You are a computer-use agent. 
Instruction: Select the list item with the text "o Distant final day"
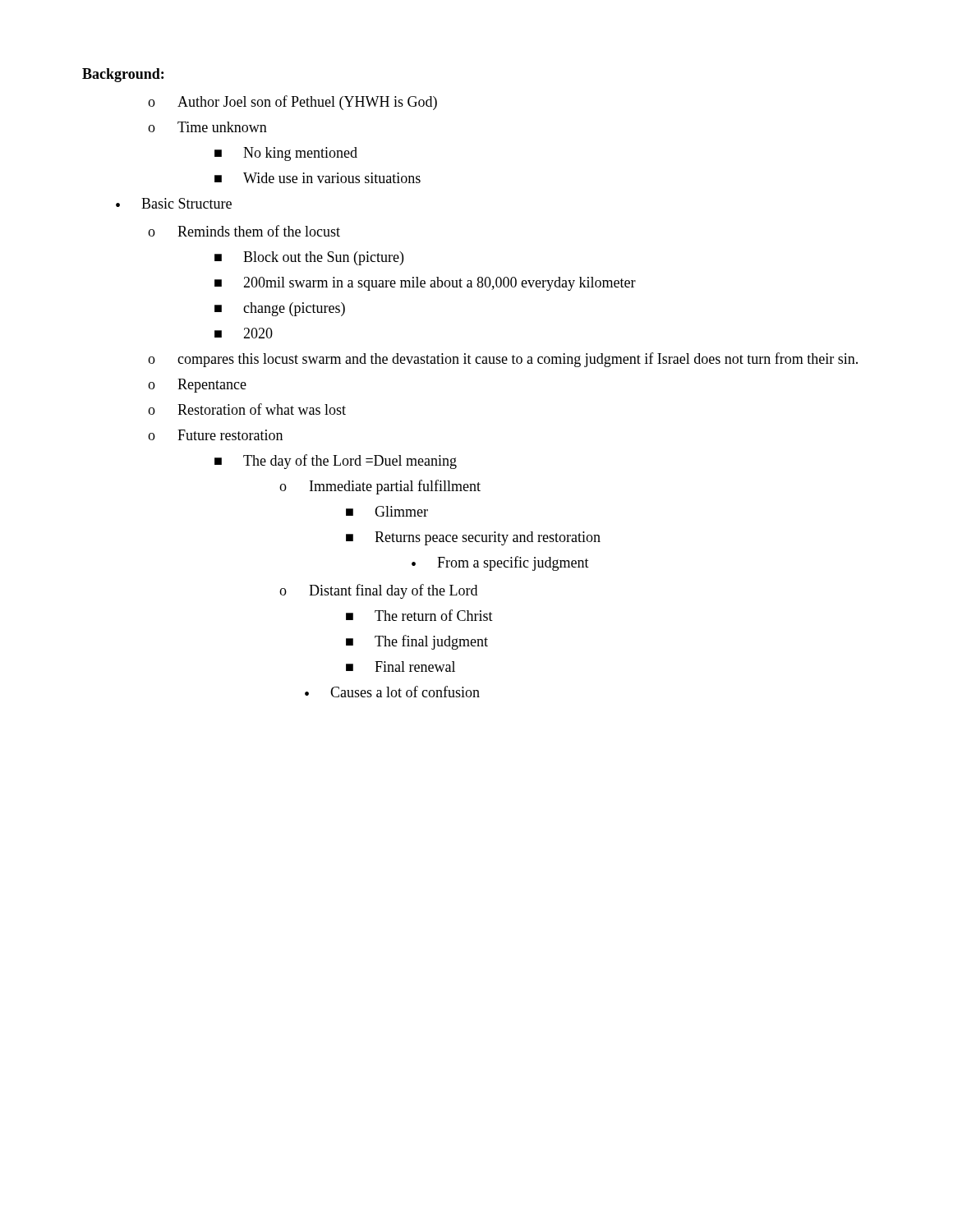coord(378,591)
